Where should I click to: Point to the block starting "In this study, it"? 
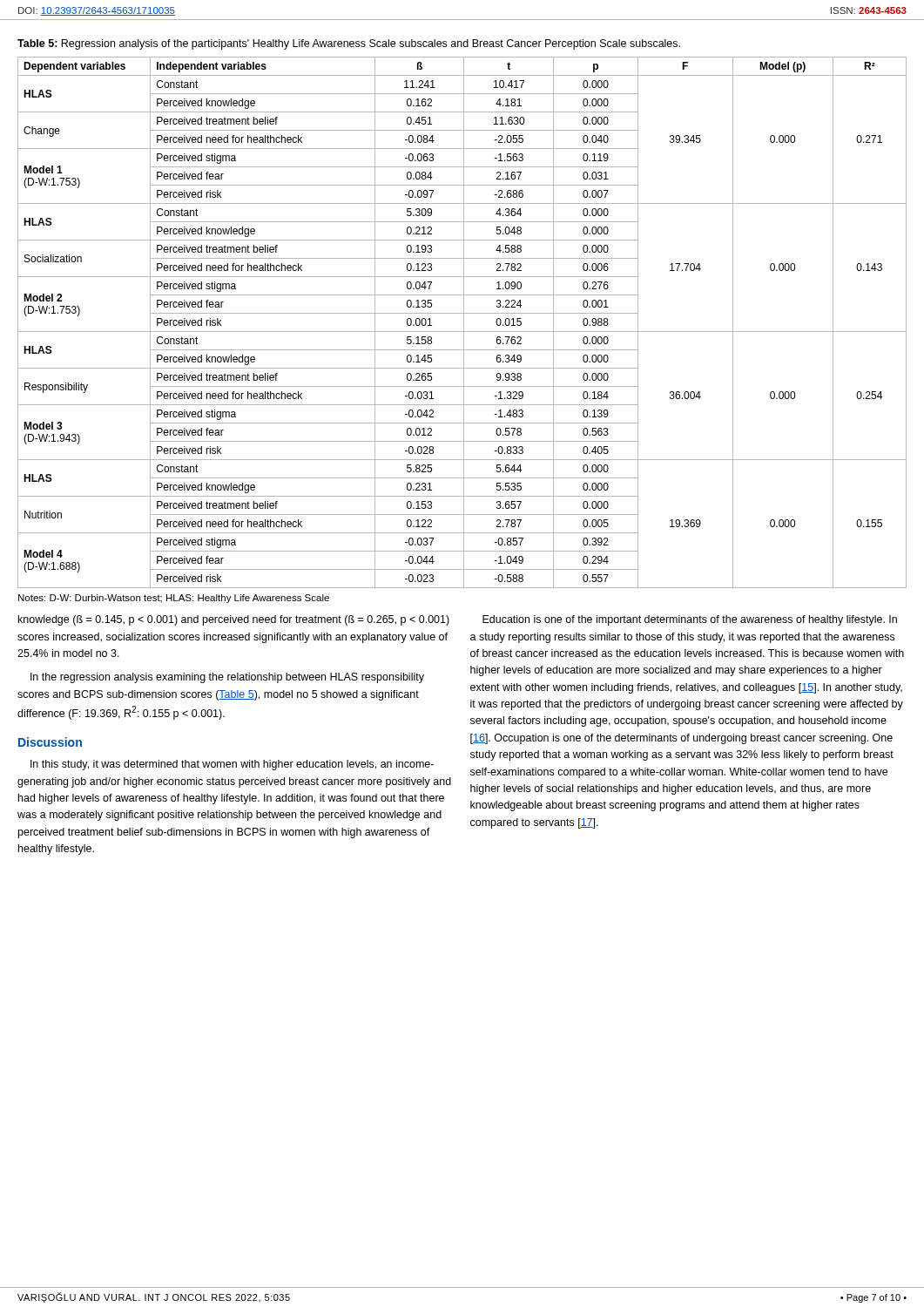click(x=234, y=807)
